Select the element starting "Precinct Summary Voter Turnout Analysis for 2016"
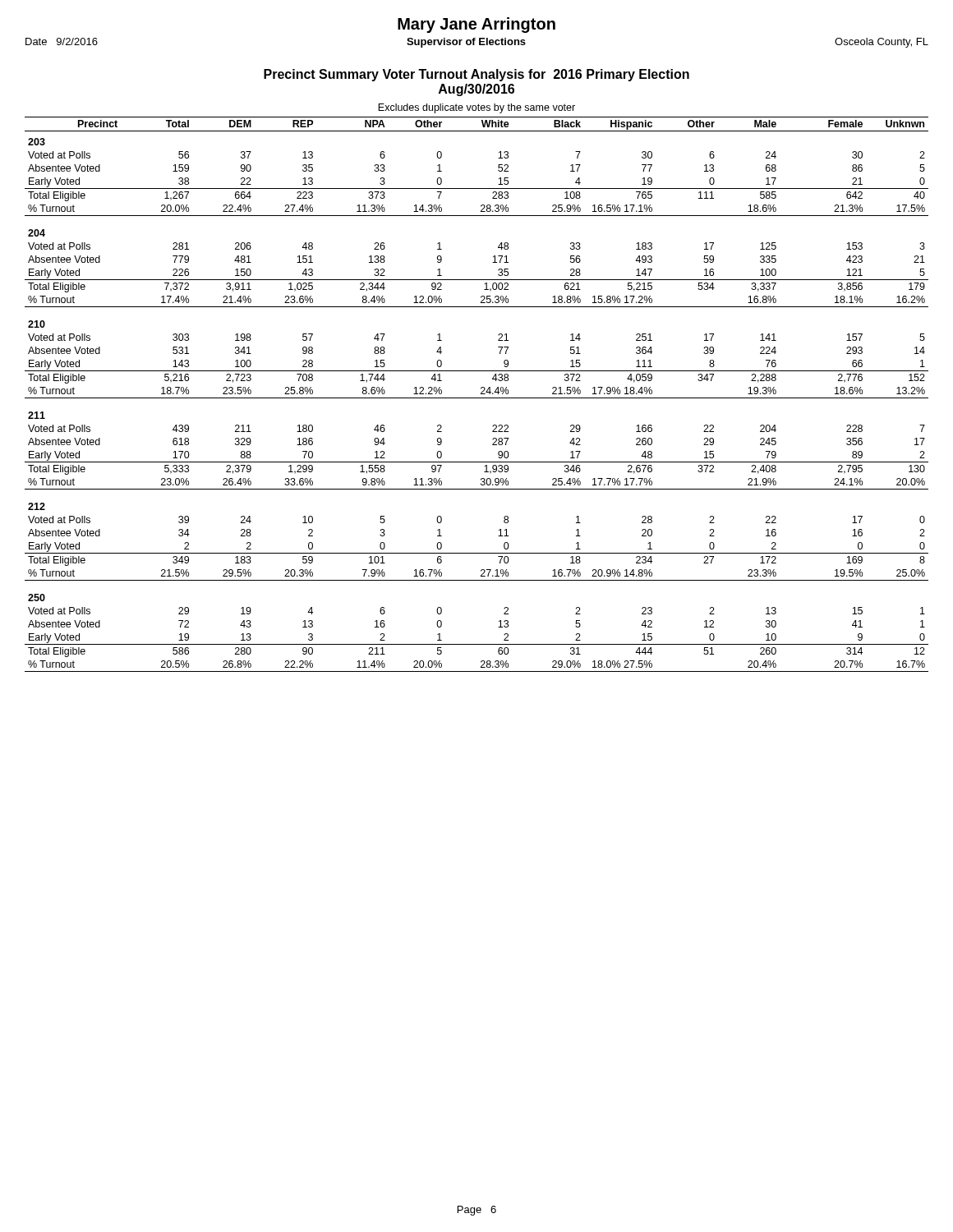Viewport: 953px width, 1232px height. [476, 82]
